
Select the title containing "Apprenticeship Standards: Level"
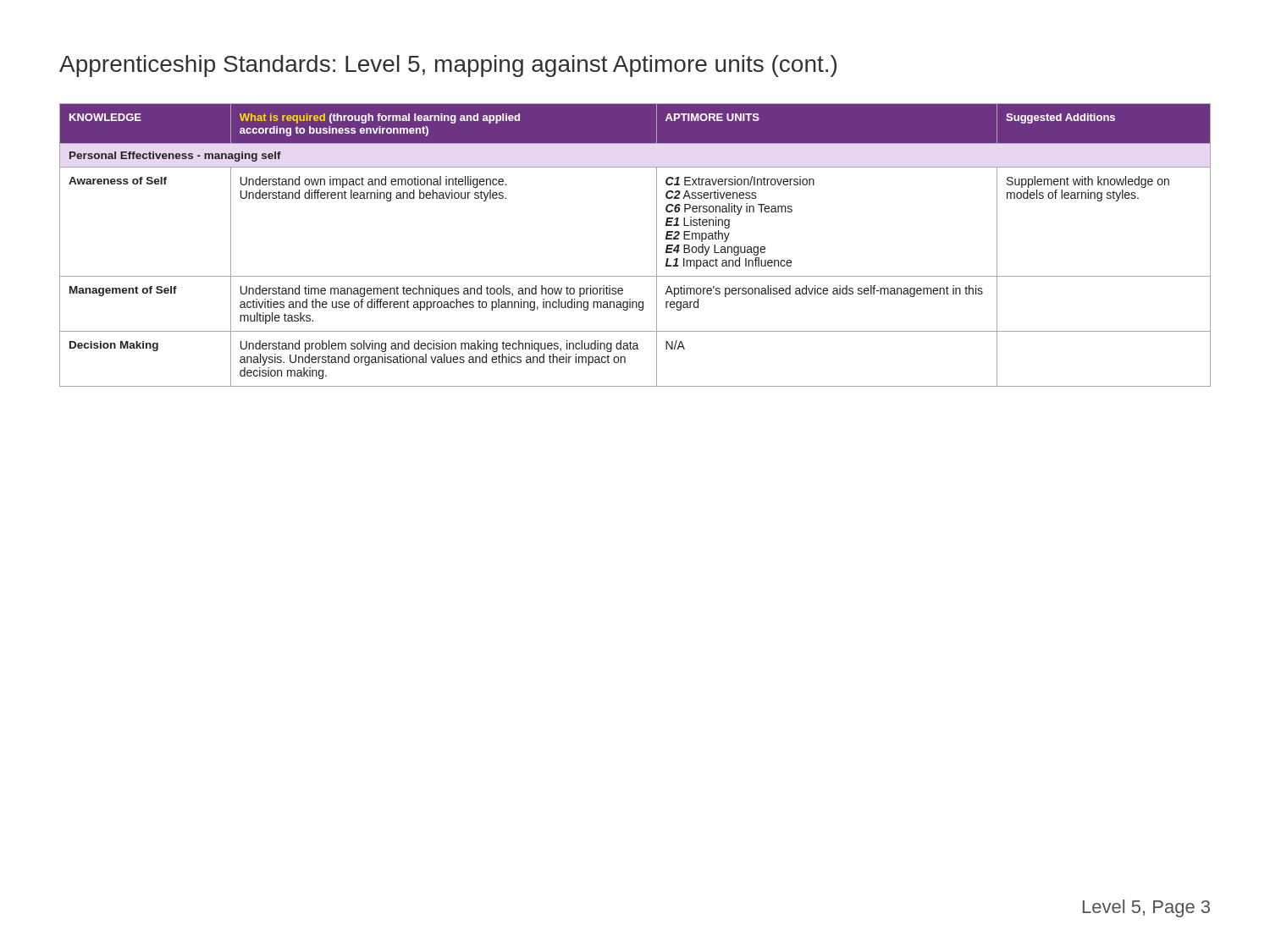(x=449, y=64)
